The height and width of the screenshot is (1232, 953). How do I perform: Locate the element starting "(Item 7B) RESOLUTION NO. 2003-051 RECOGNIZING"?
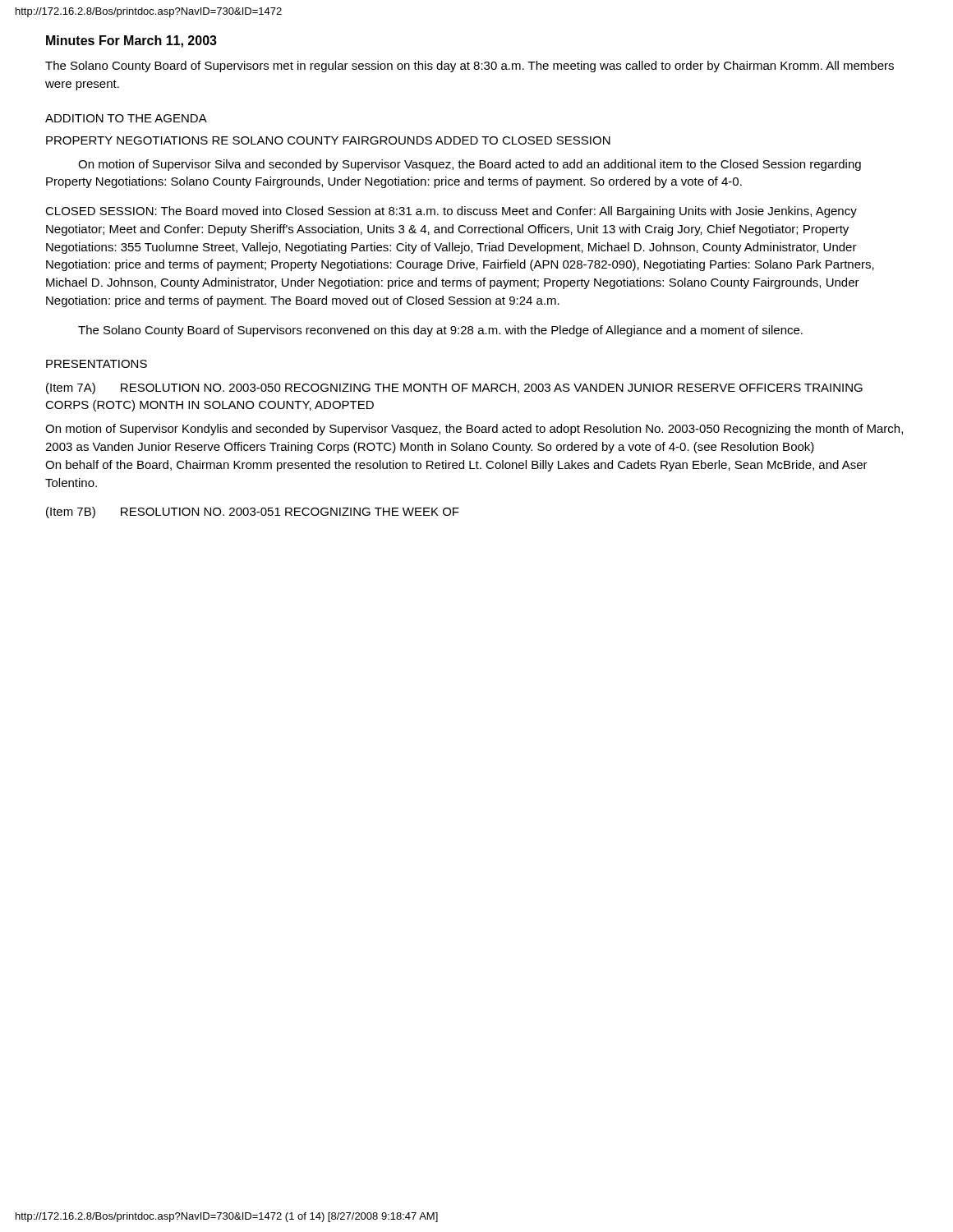tap(252, 511)
